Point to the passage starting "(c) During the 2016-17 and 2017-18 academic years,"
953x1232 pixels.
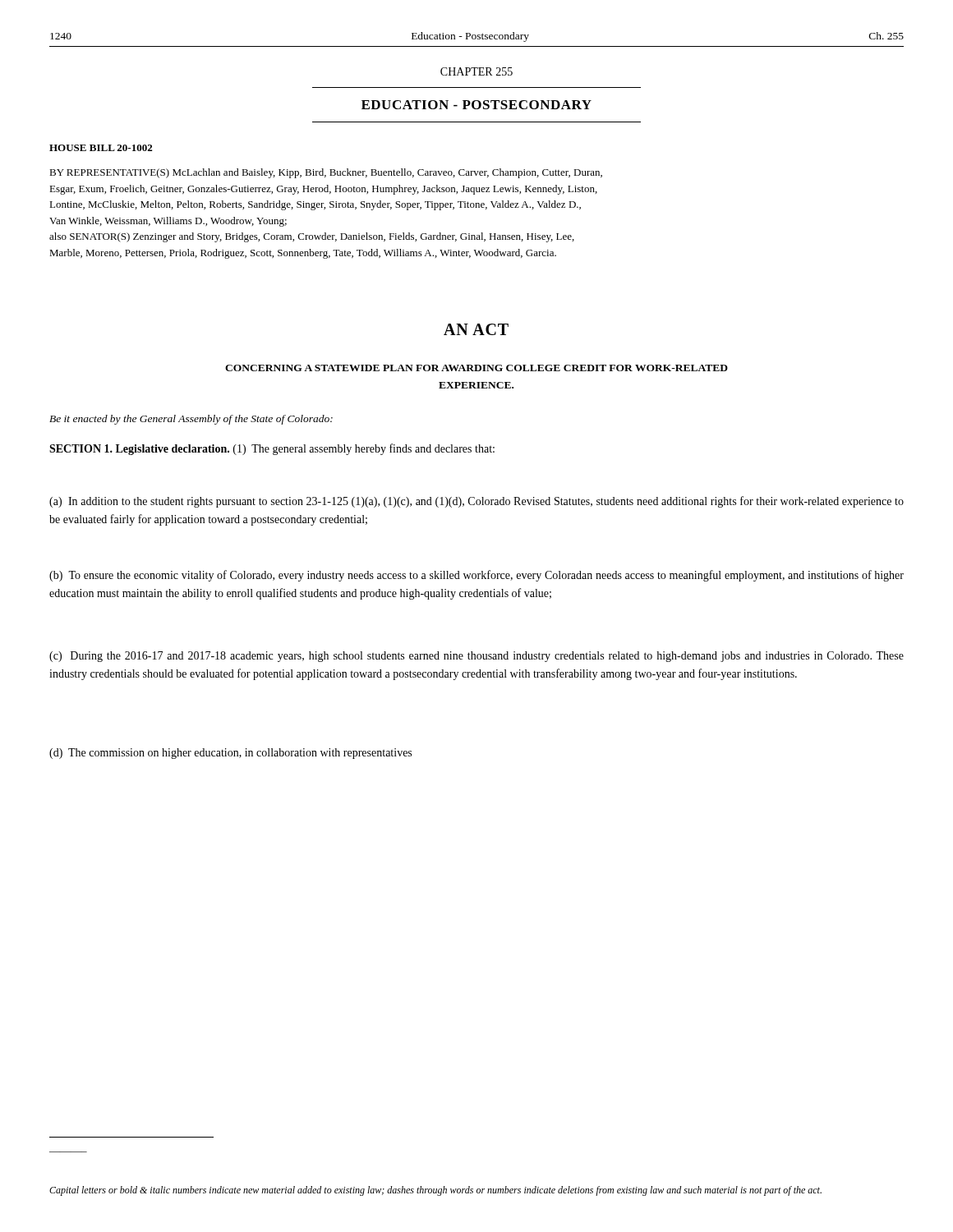tap(476, 665)
